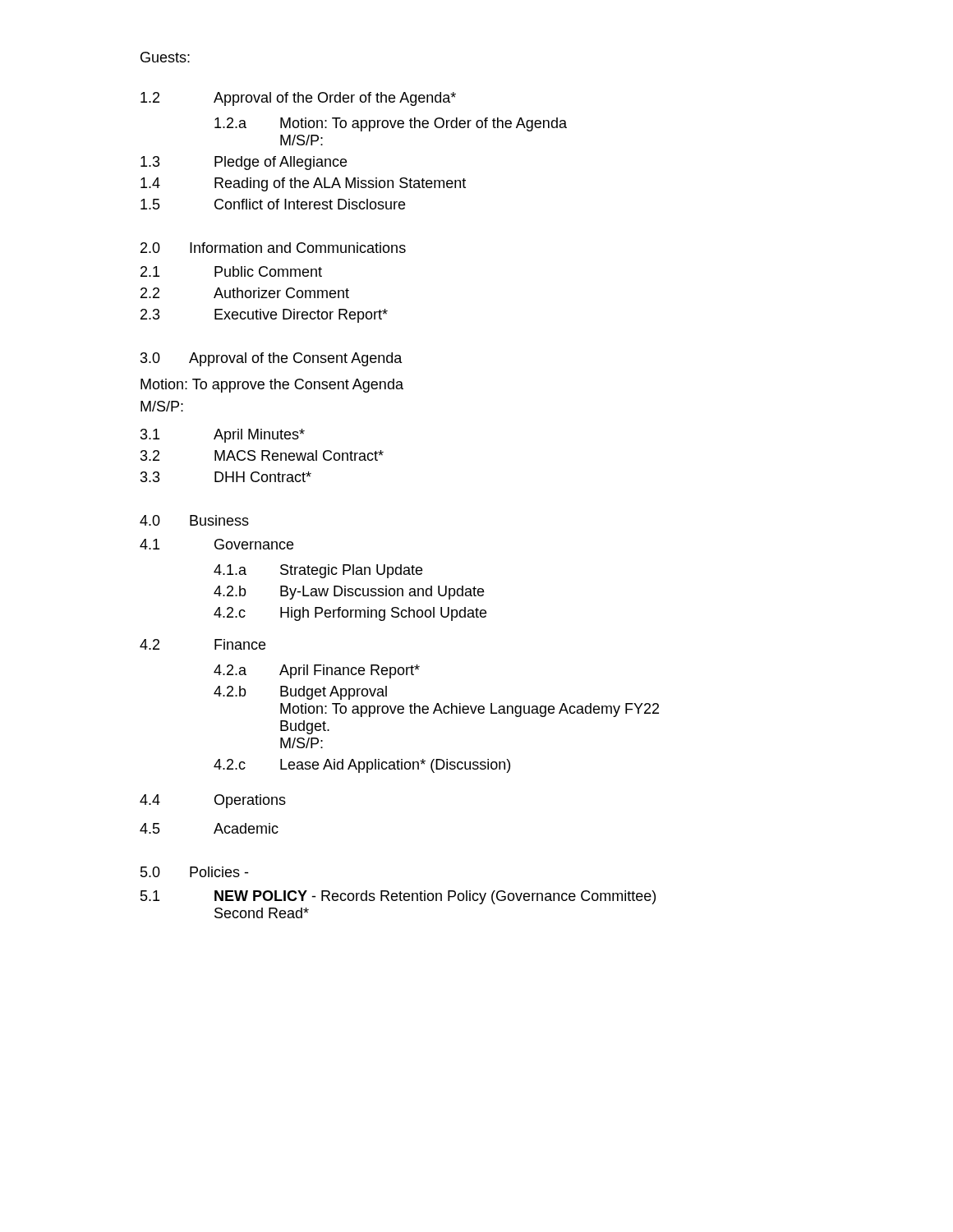This screenshot has height=1232, width=953.
Task: Find "2.1 Public Comment" on this page
Action: point(231,271)
